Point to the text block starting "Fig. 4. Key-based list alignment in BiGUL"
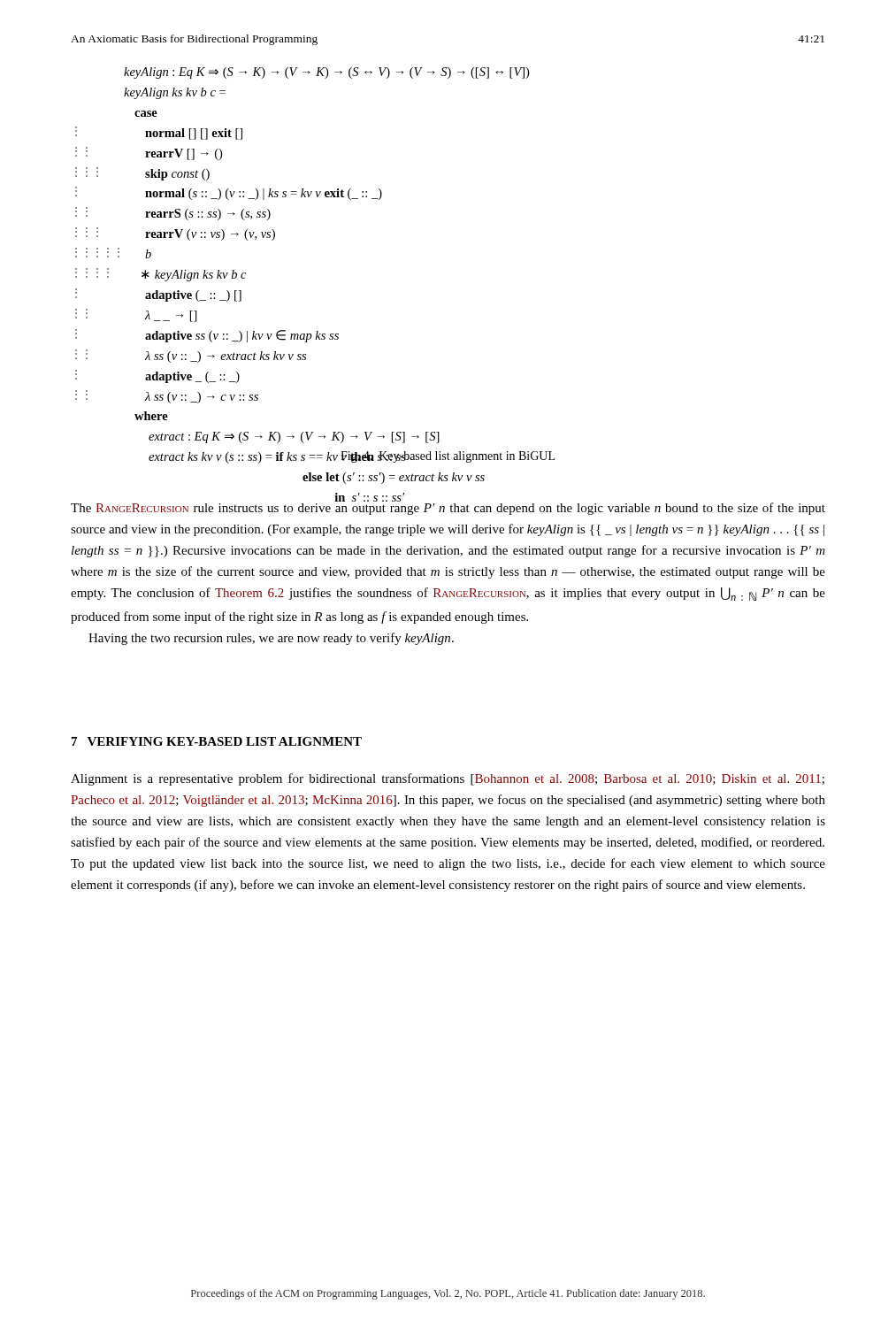The width and height of the screenshot is (896, 1327). point(448,456)
